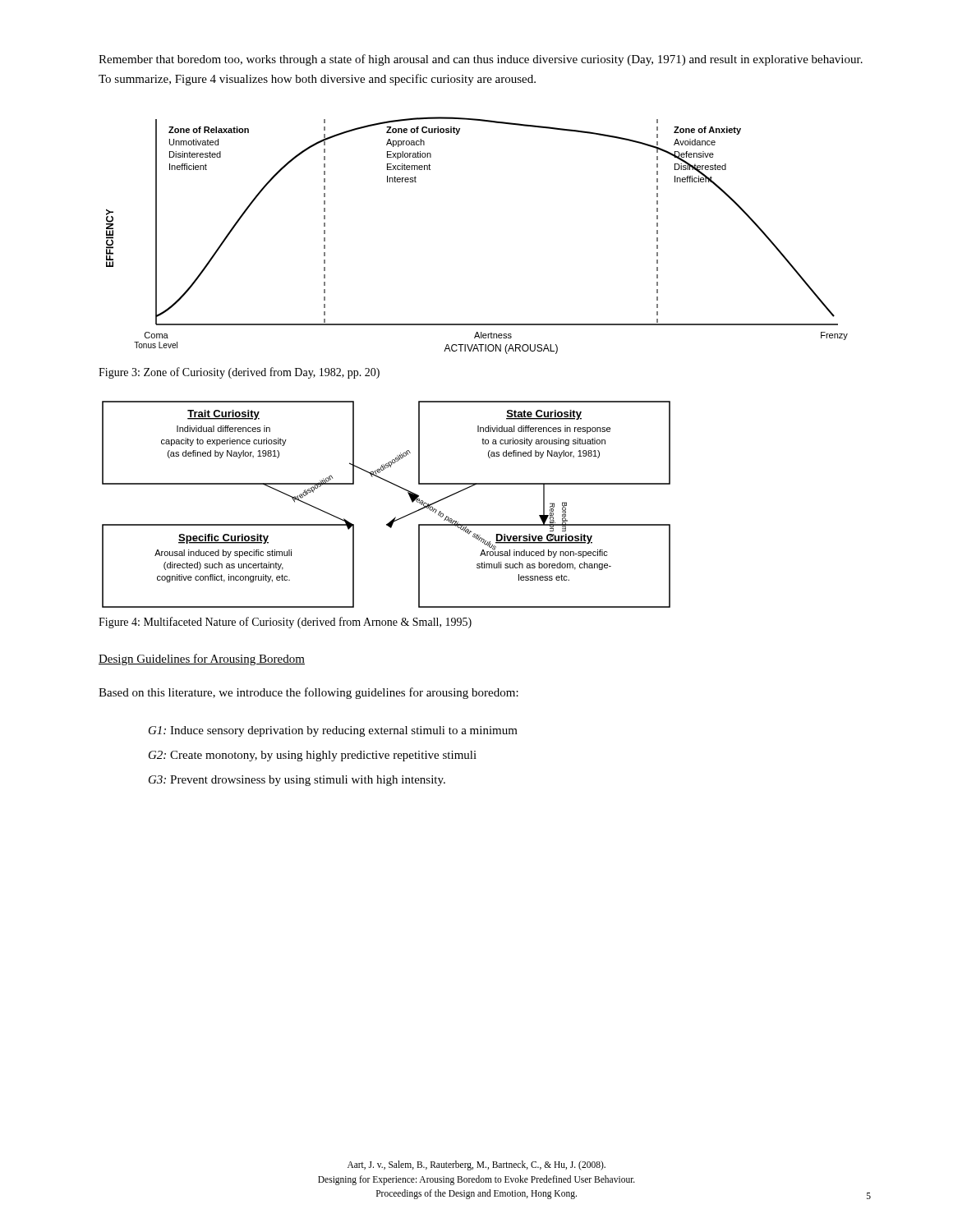The image size is (953, 1232).
Task: Select the flowchart
Action: coord(485,504)
